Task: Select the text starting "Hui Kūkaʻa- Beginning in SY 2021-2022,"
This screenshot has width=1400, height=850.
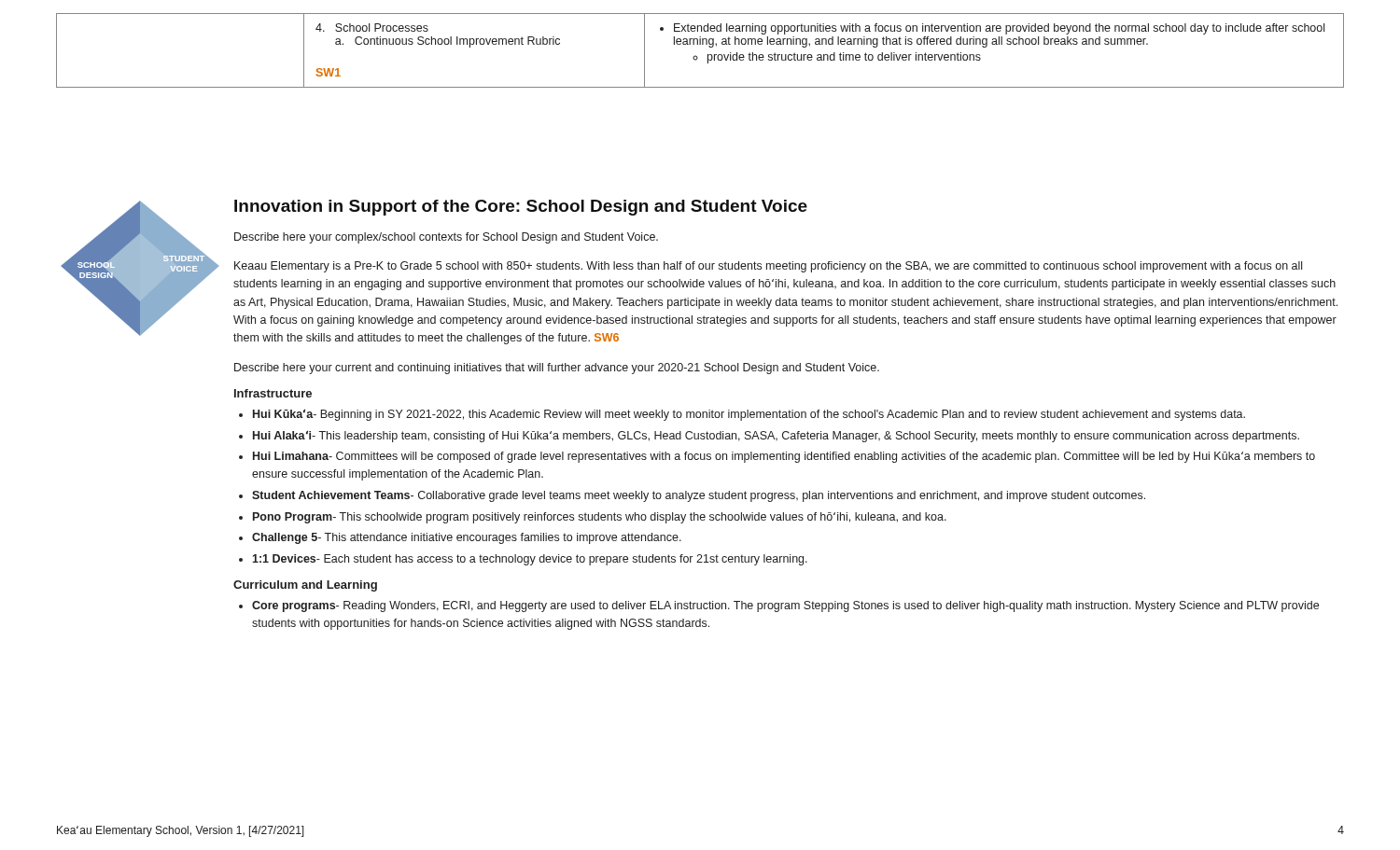Action: 798,415
